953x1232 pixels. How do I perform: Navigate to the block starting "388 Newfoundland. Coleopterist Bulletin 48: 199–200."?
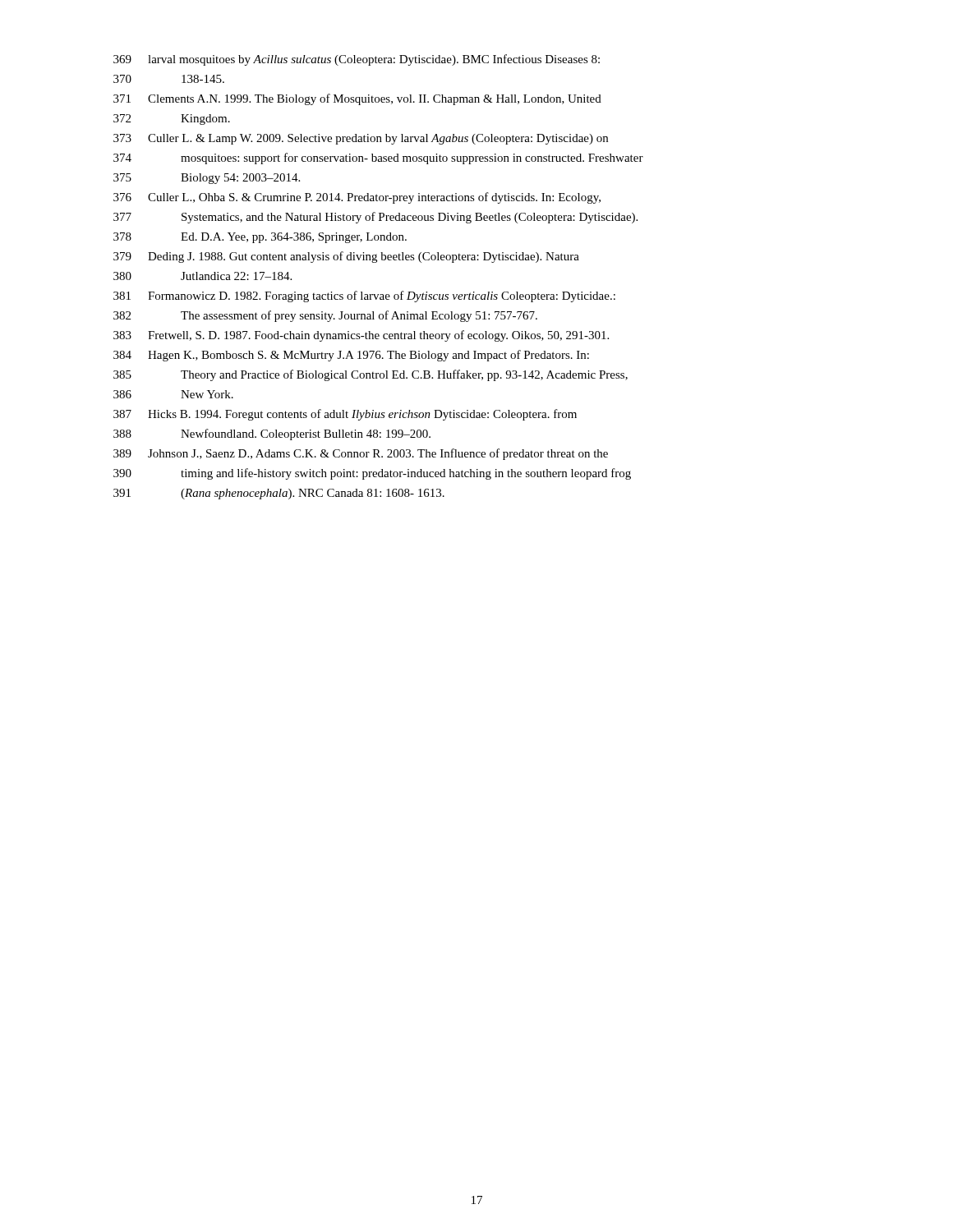[x=272, y=434]
